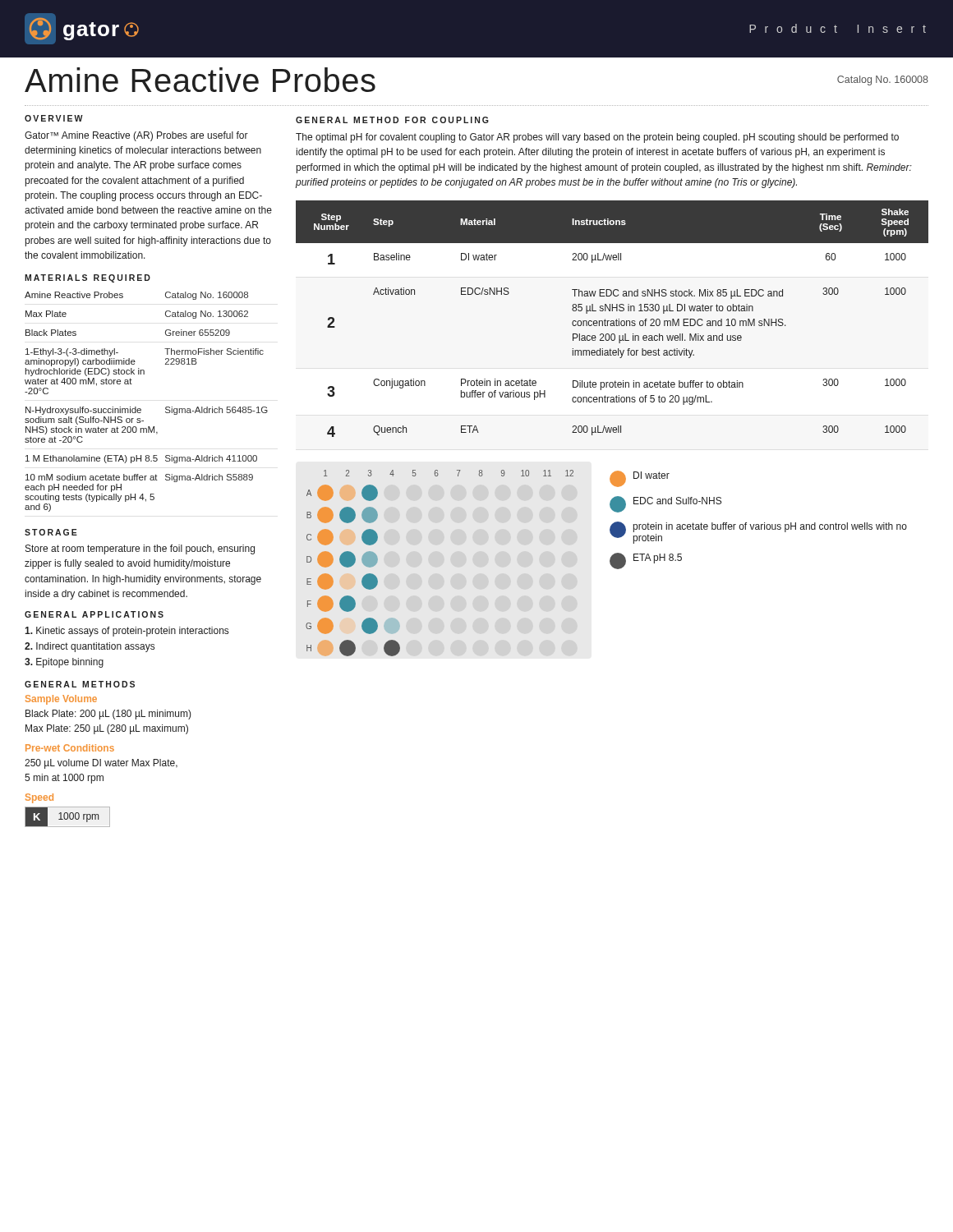
Task: Find the text containing "Speed K 1000 rpm"
Action: [39, 798]
